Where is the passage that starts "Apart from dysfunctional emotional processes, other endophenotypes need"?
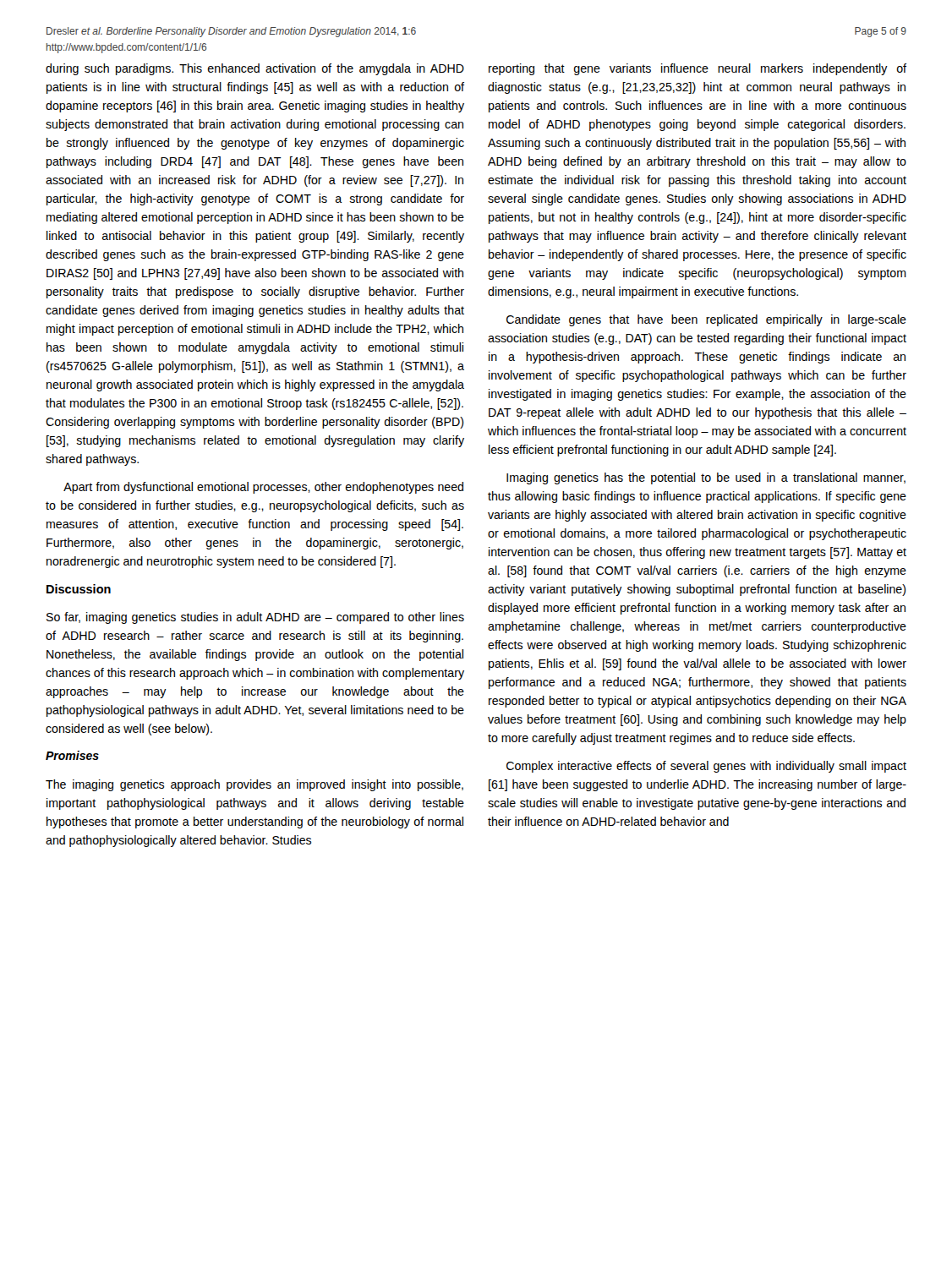Screen dimensions: 1268x952 pyautogui.click(x=255, y=524)
